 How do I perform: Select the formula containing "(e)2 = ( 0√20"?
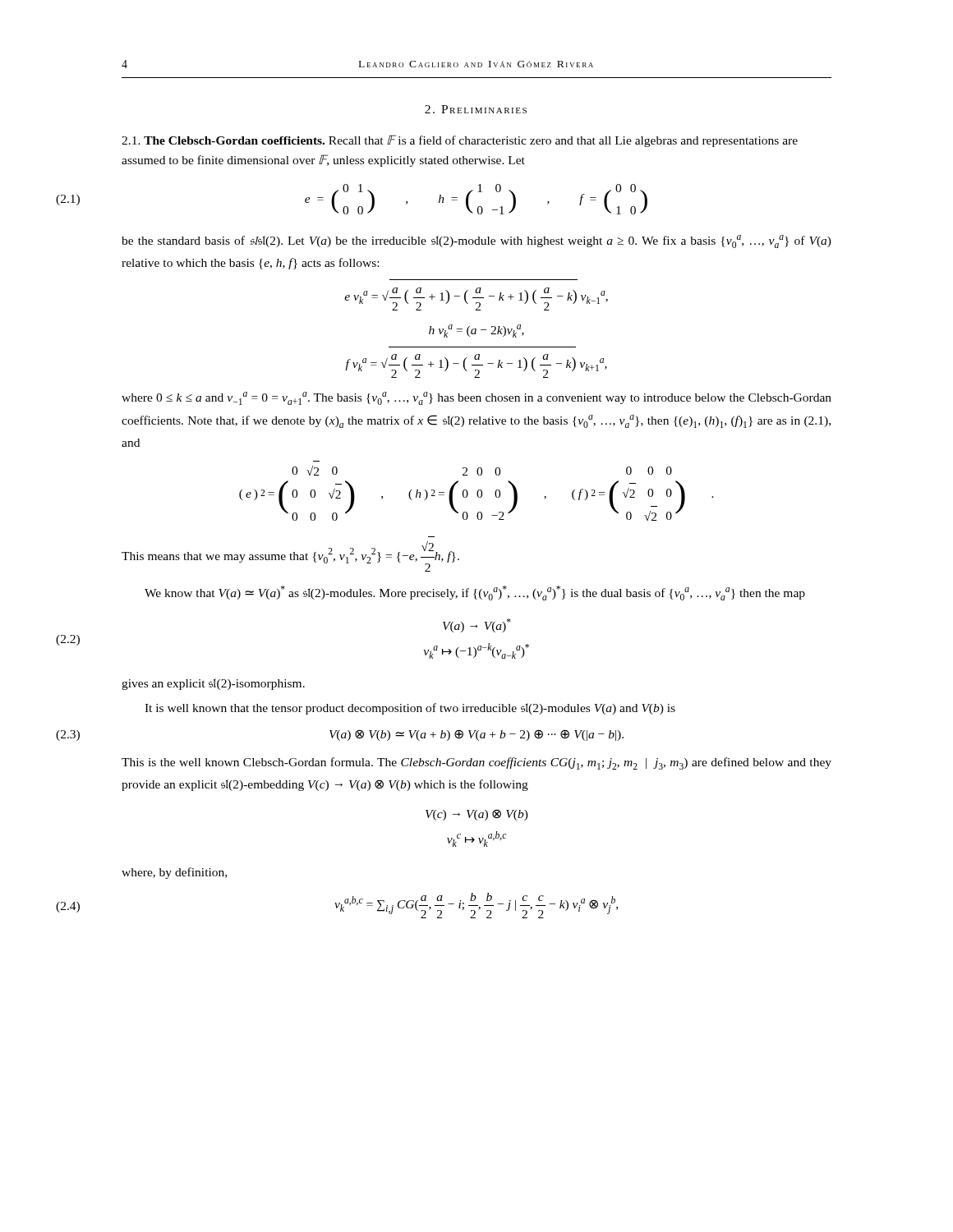pos(476,494)
